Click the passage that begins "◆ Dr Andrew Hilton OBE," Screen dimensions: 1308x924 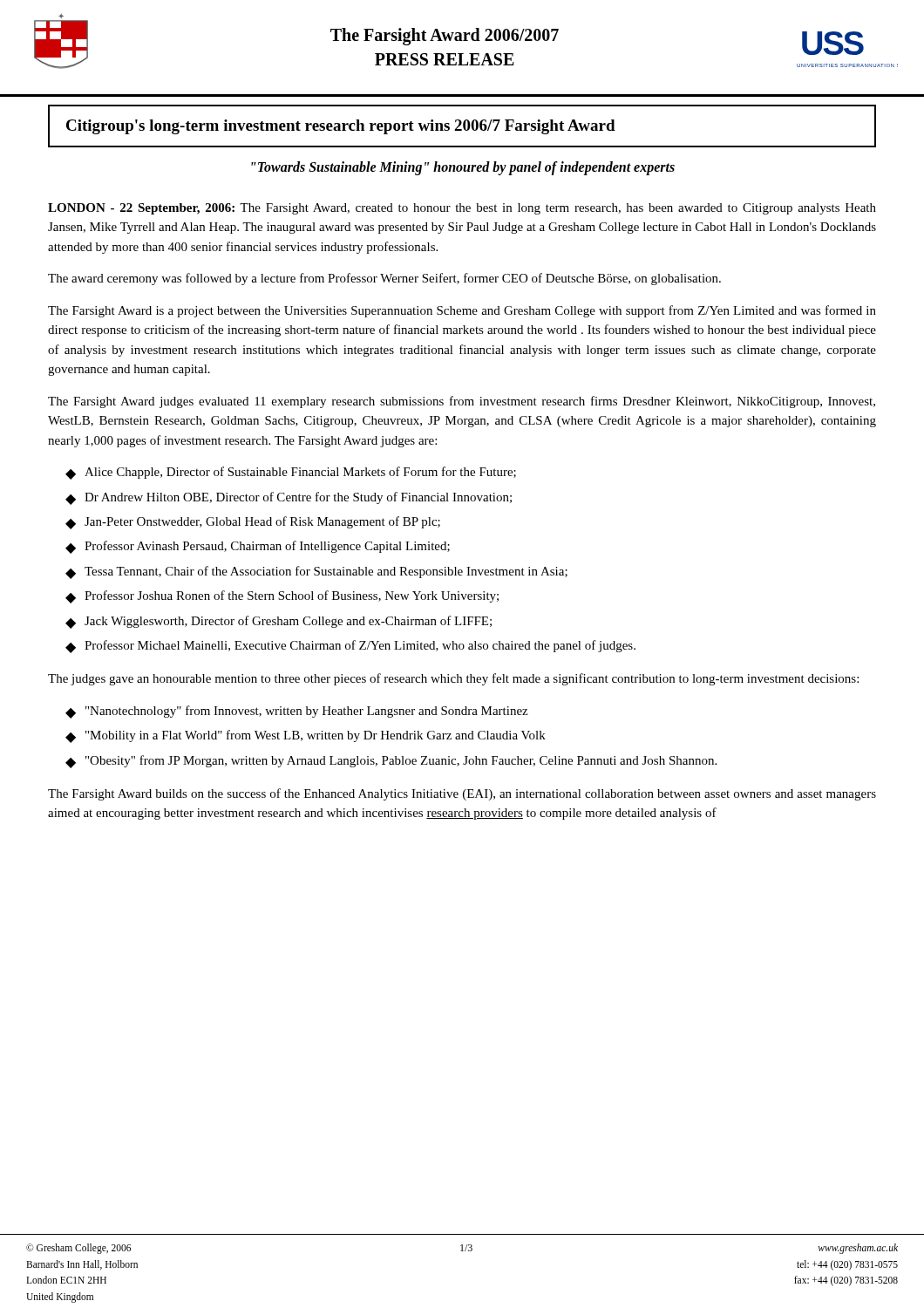pos(471,498)
